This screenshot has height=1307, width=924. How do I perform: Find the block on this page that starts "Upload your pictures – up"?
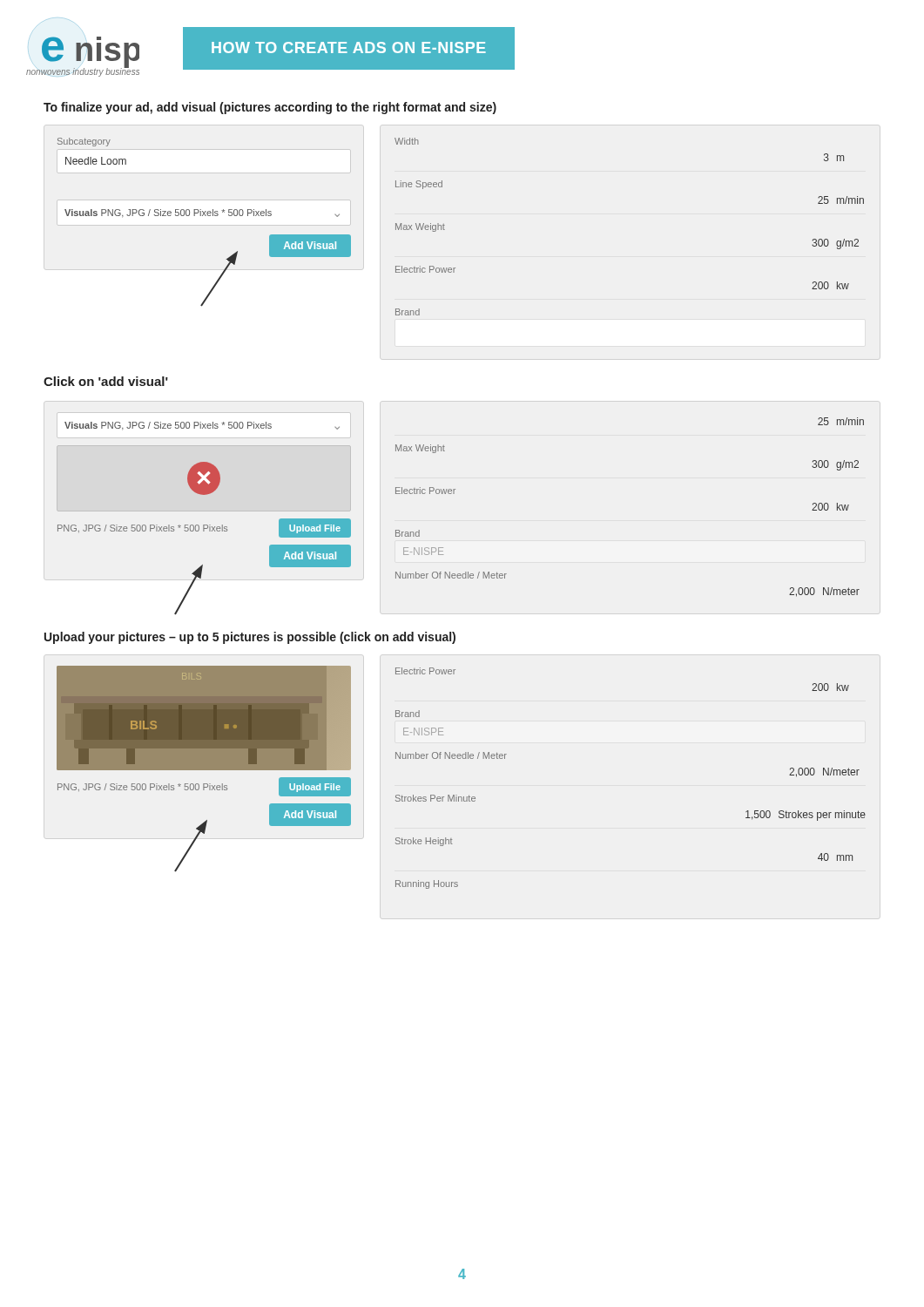pyautogui.click(x=250, y=637)
